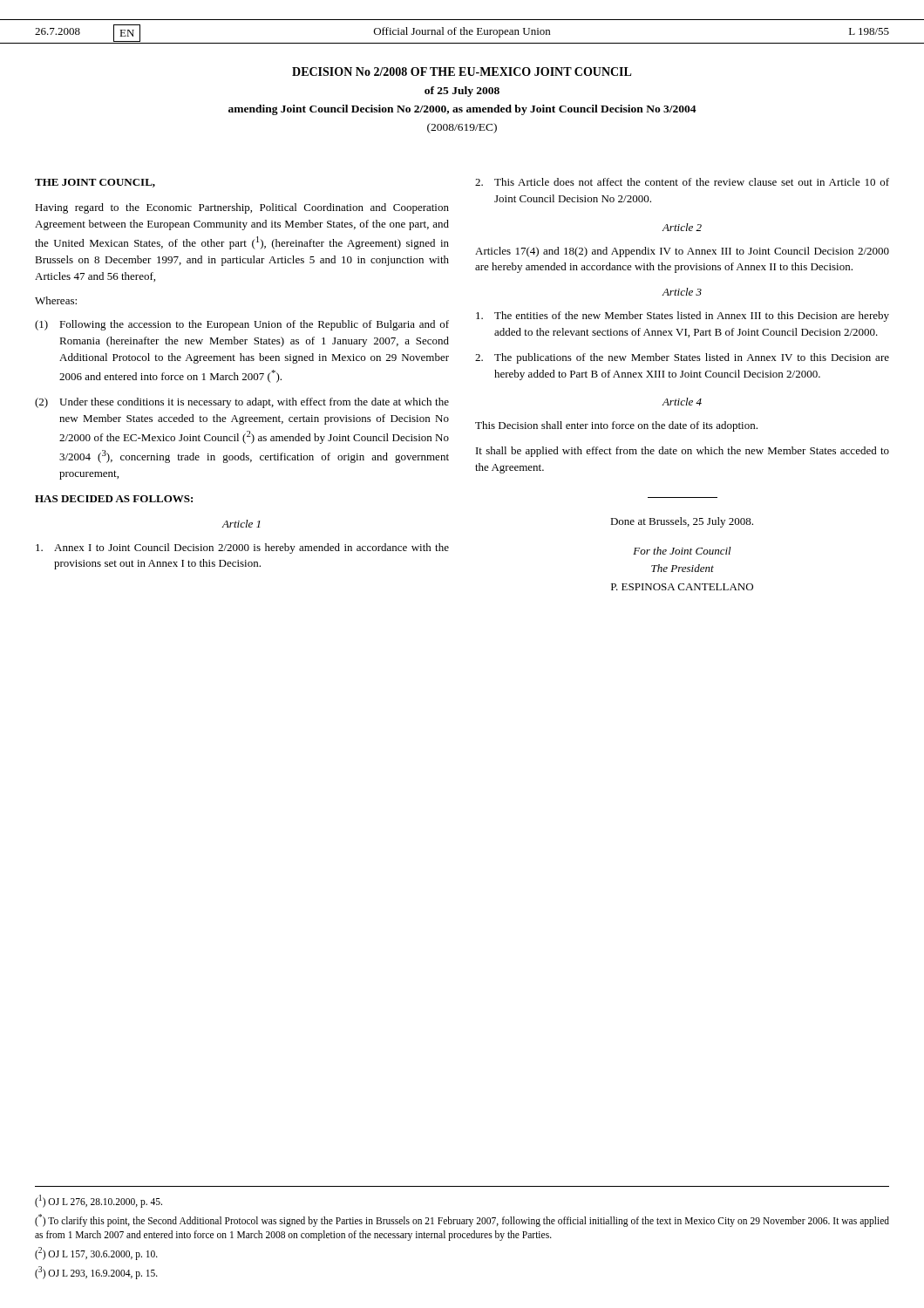The image size is (924, 1308).
Task: Click the title that begins "amending Joint Council Decision No 2/2000, as amended"
Action: (462, 109)
